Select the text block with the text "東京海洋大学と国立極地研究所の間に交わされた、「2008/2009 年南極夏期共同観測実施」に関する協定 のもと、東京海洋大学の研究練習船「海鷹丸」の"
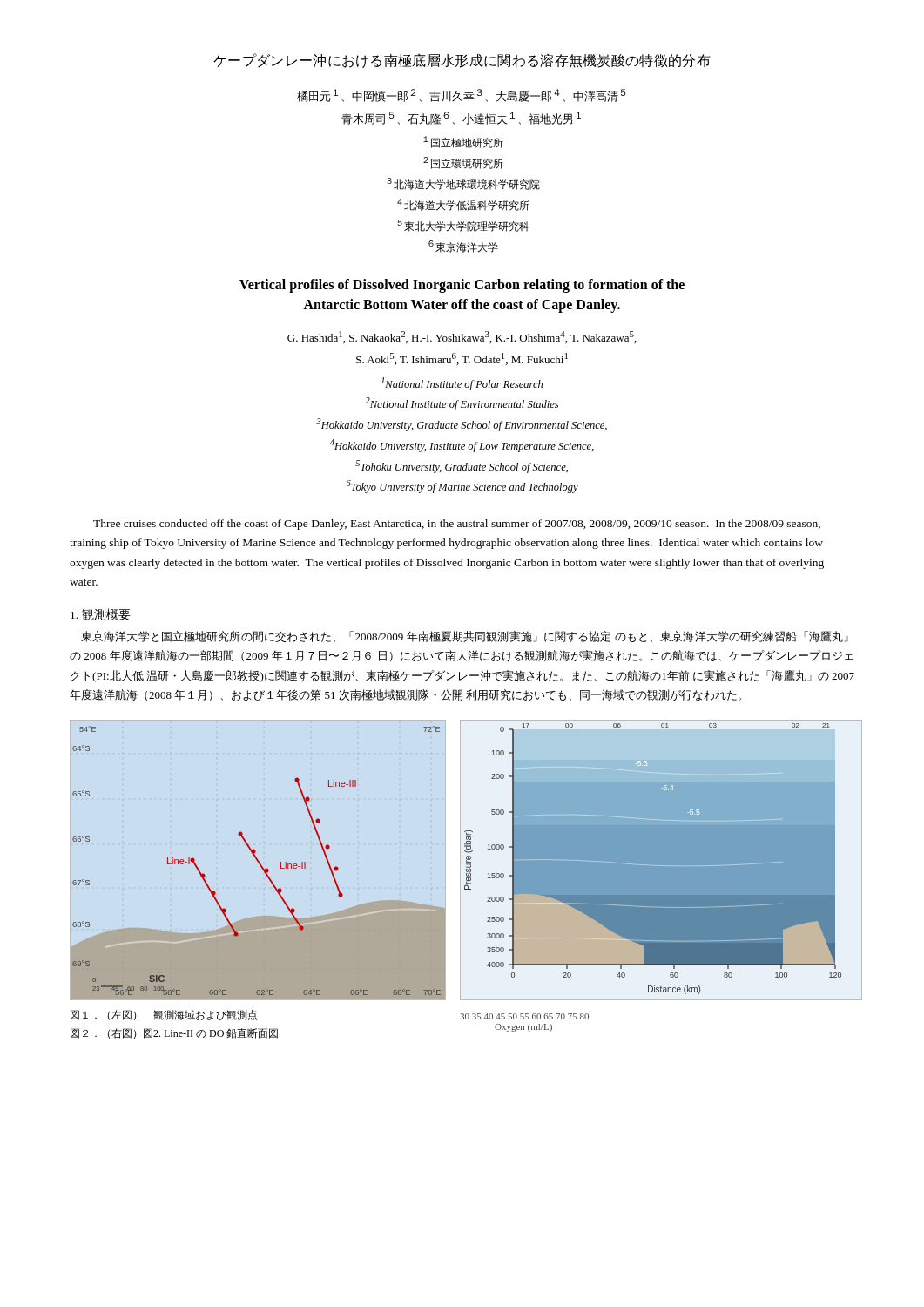The image size is (924, 1307). pos(462,666)
